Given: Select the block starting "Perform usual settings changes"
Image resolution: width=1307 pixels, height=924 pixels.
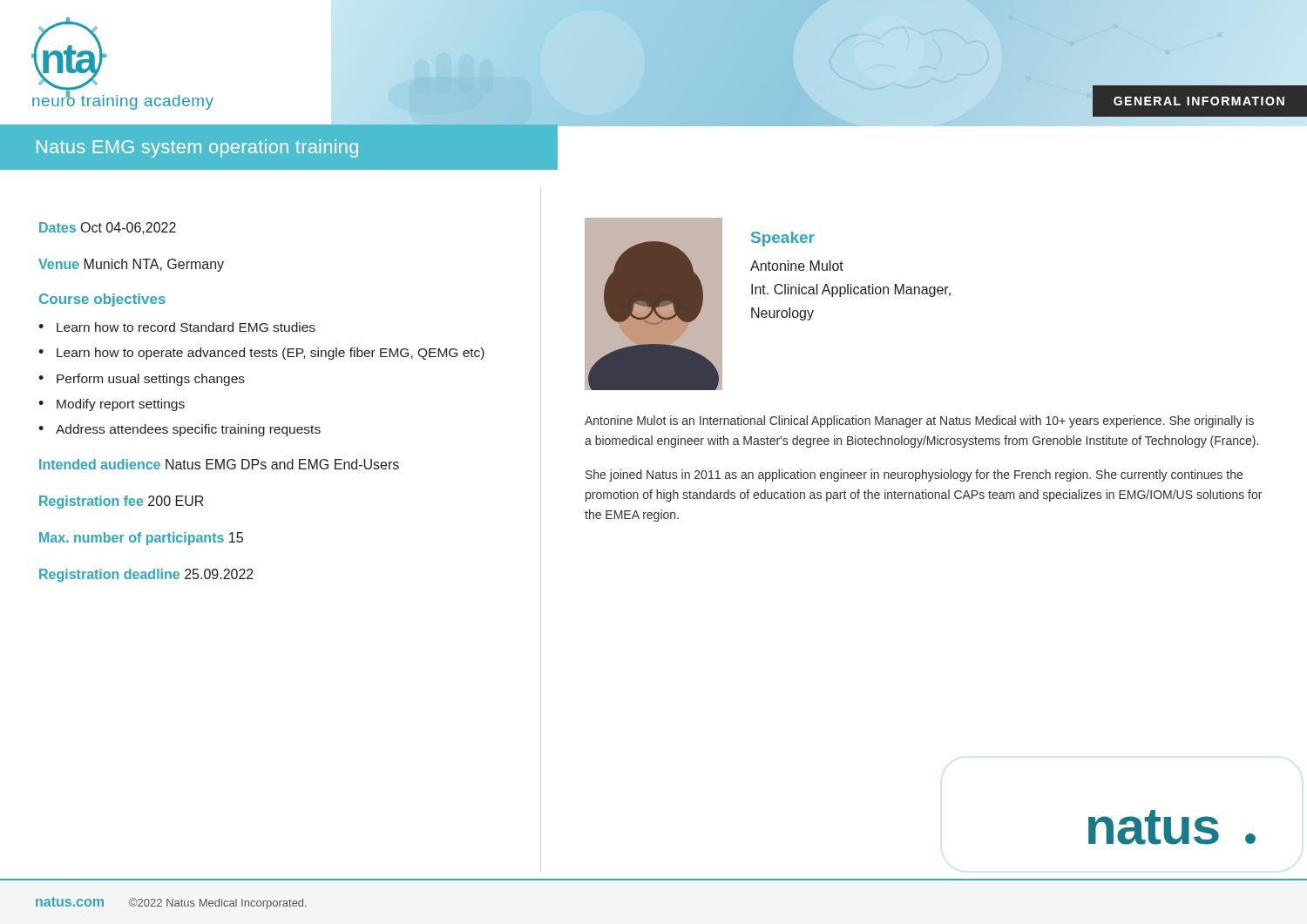Looking at the screenshot, I should click(x=150, y=378).
